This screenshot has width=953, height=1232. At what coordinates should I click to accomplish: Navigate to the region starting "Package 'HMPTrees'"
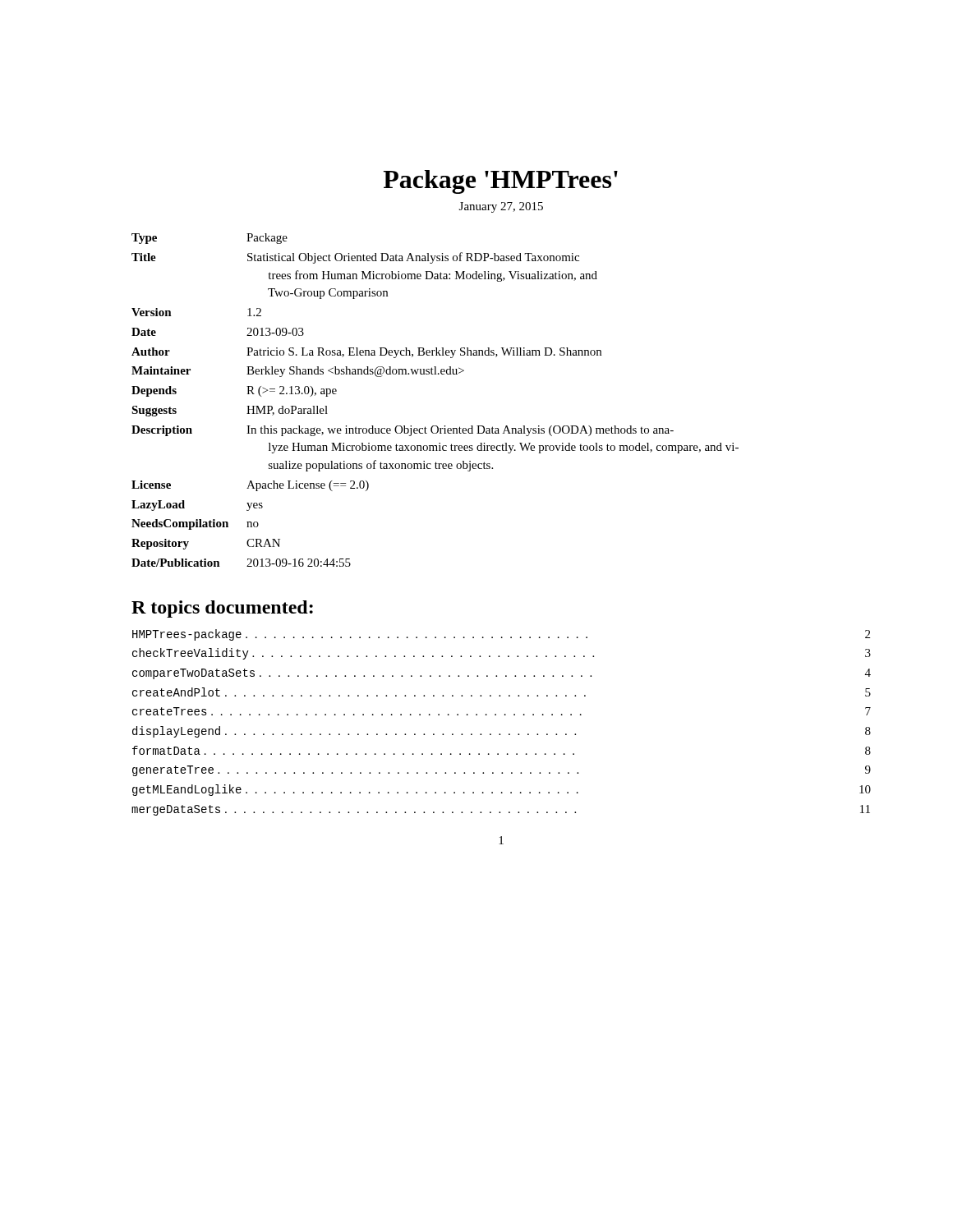coord(501,179)
